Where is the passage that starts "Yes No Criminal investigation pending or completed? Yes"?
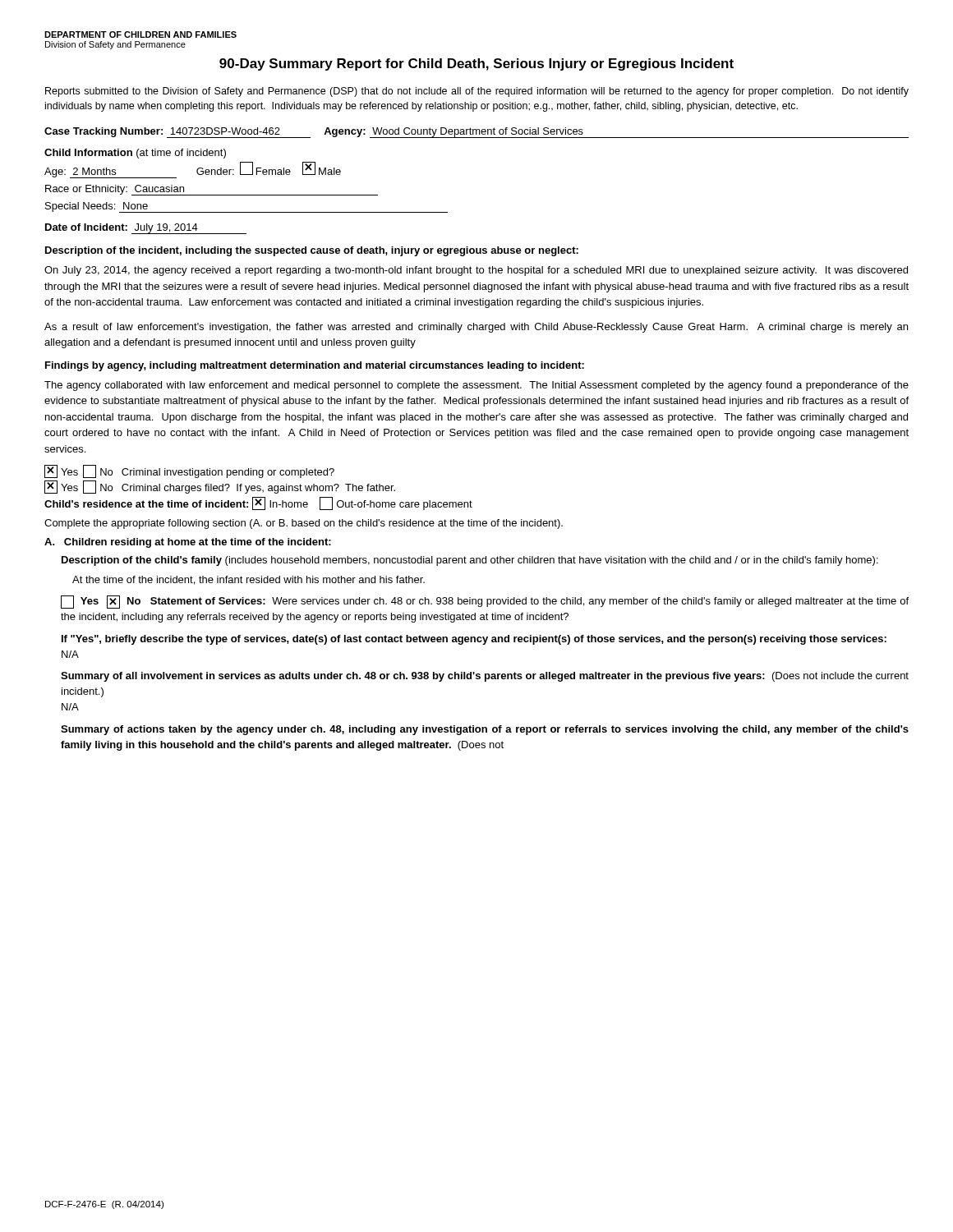This screenshot has height=1232, width=953. pos(189,471)
